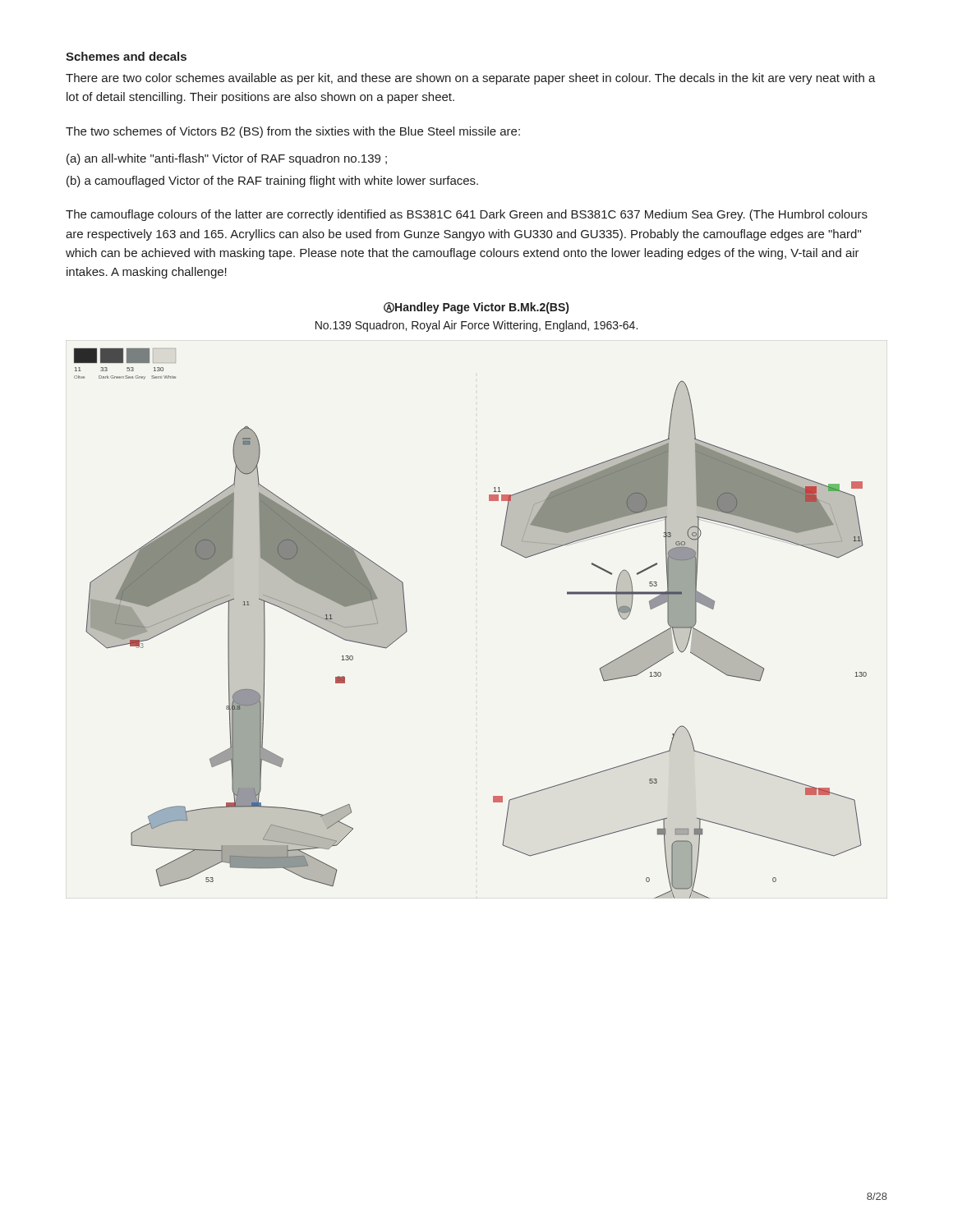The height and width of the screenshot is (1232, 953).
Task: Locate the caption containing "ⒶHandley Page Victor"
Action: coord(476,316)
